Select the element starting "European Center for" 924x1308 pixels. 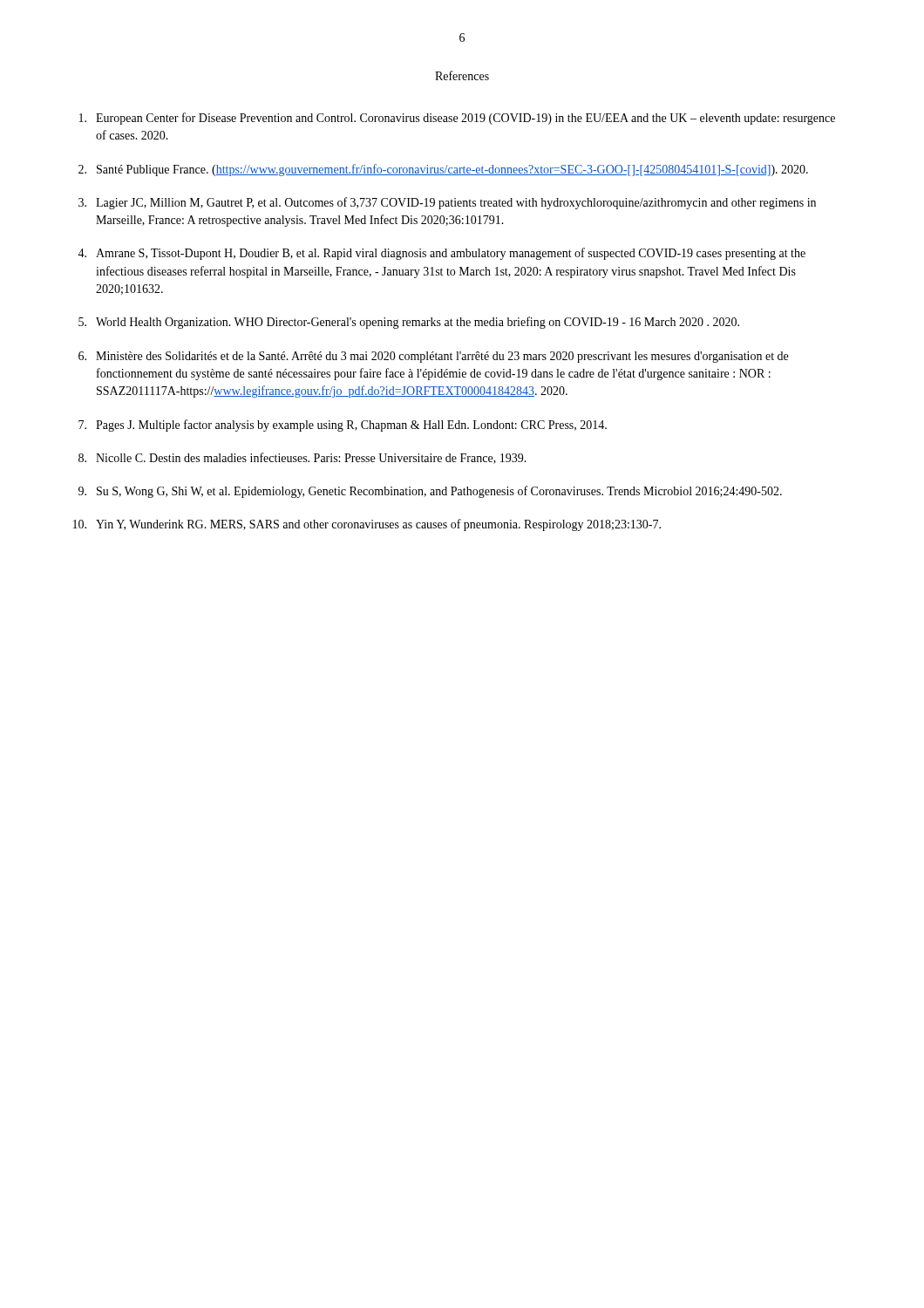pyautogui.click(x=449, y=128)
